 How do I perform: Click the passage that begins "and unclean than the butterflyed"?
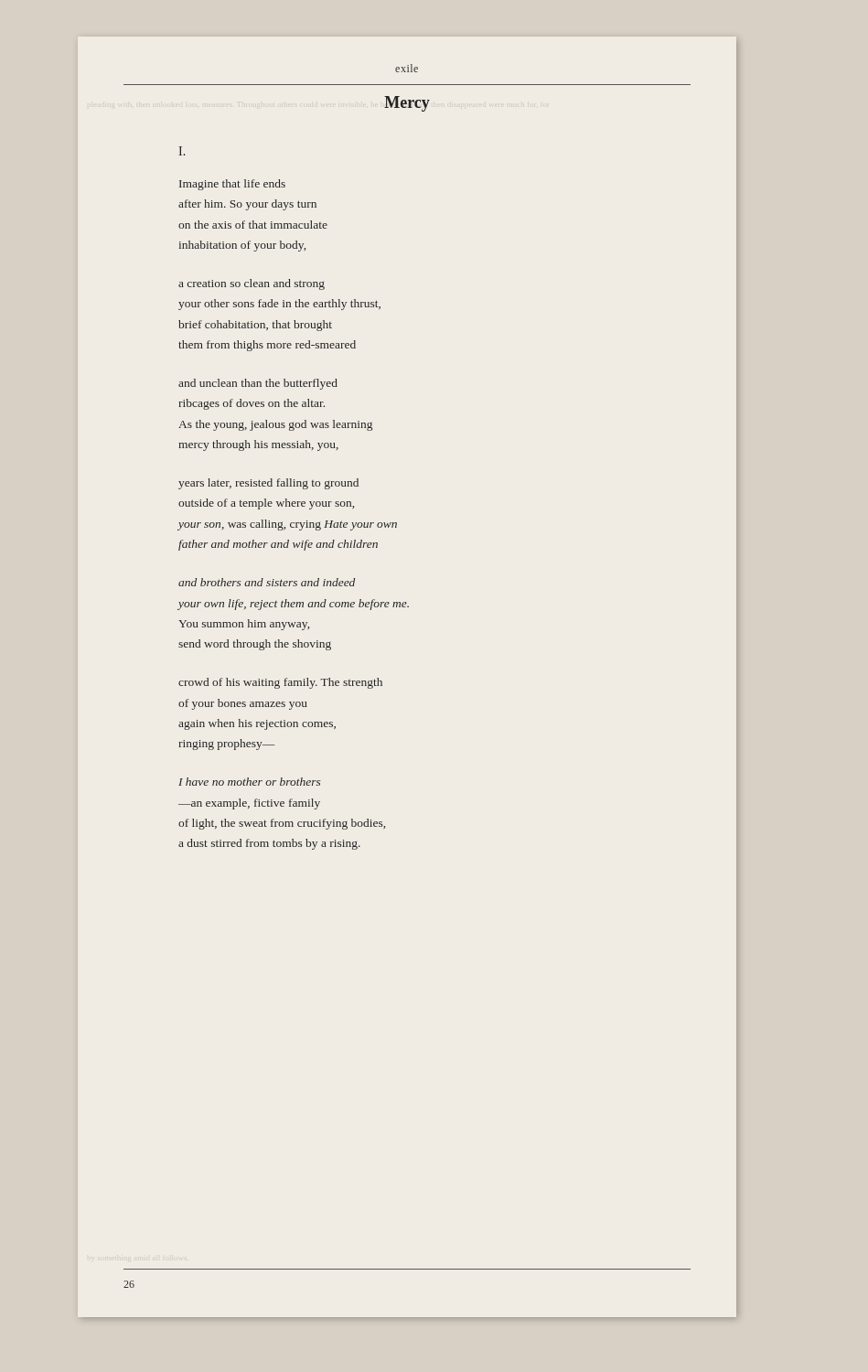[258, 384]
